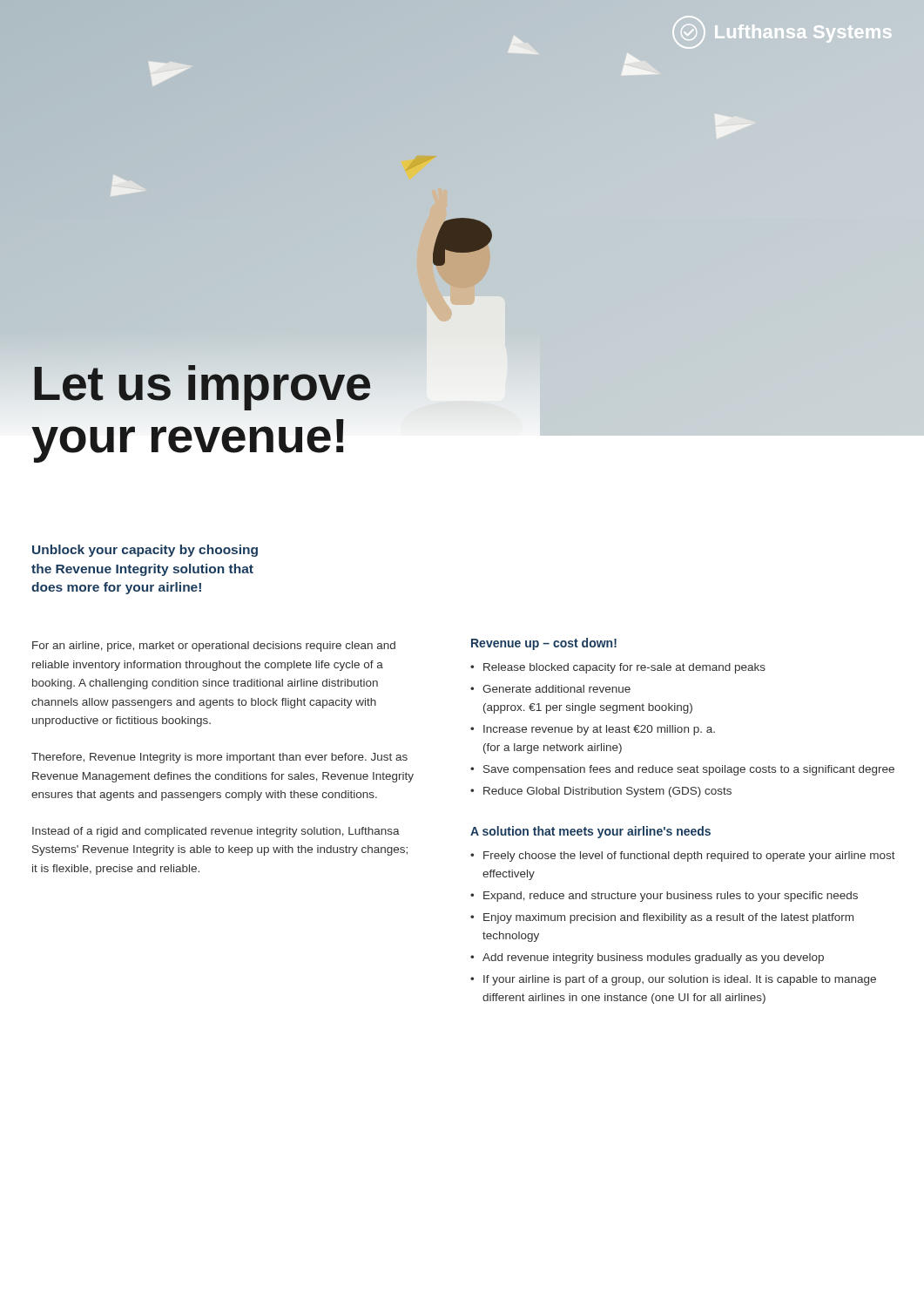Click the passage that begins "Reduce Global Distribution"

click(607, 790)
